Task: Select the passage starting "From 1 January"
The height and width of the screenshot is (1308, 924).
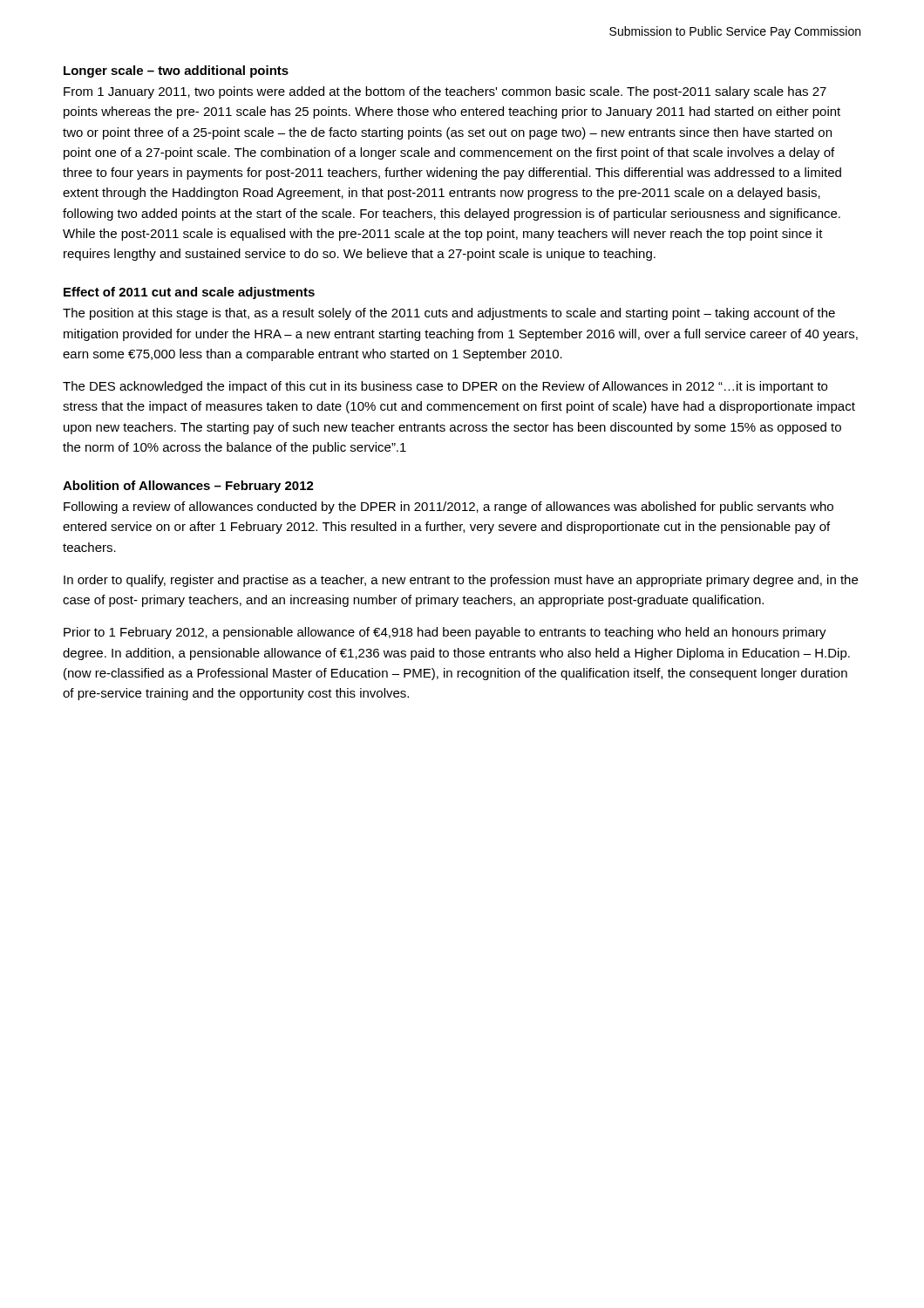Action: click(452, 172)
